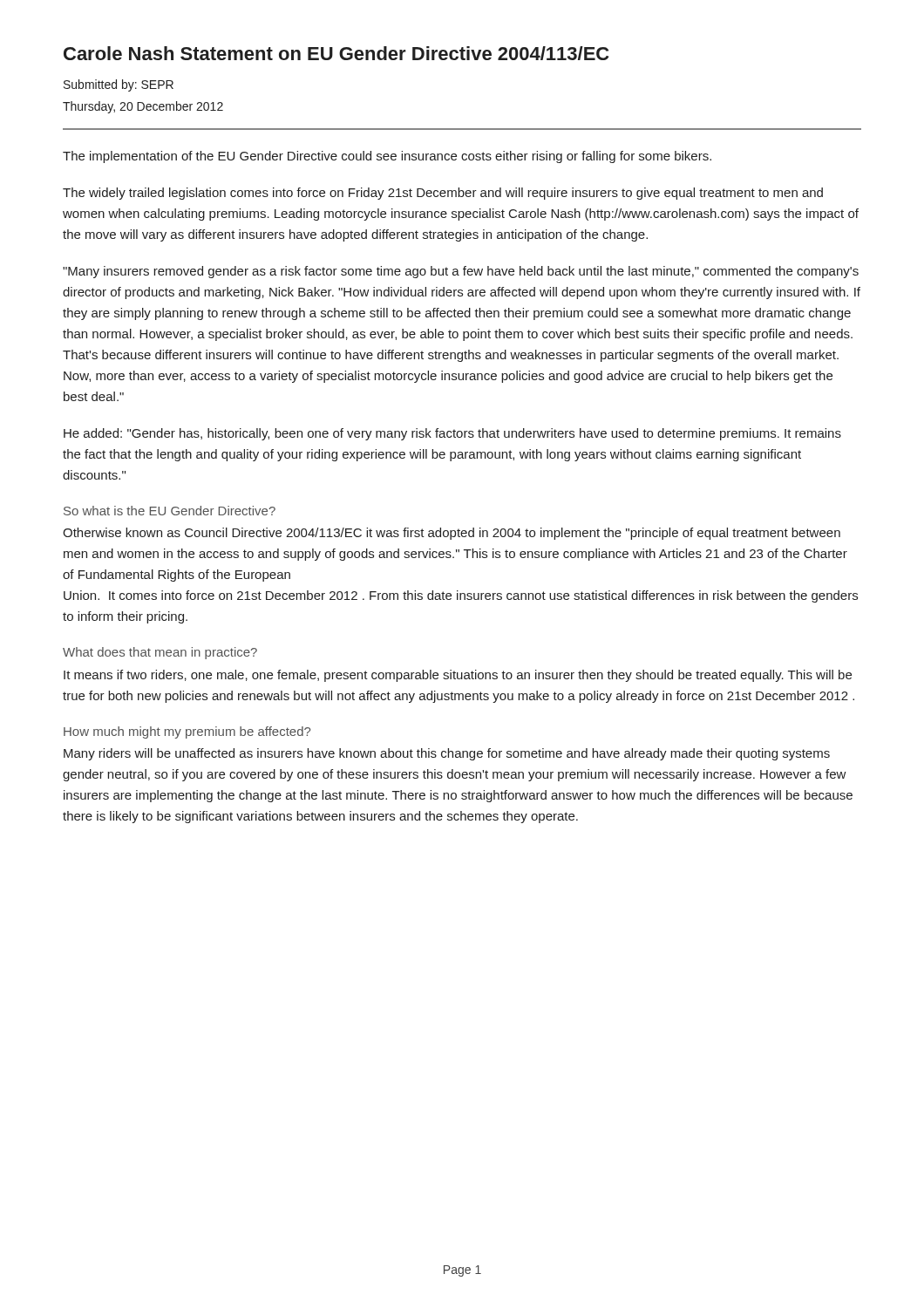Click on the text block with the text "The implementation of the EU"
This screenshot has width=924, height=1308.
(388, 155)
